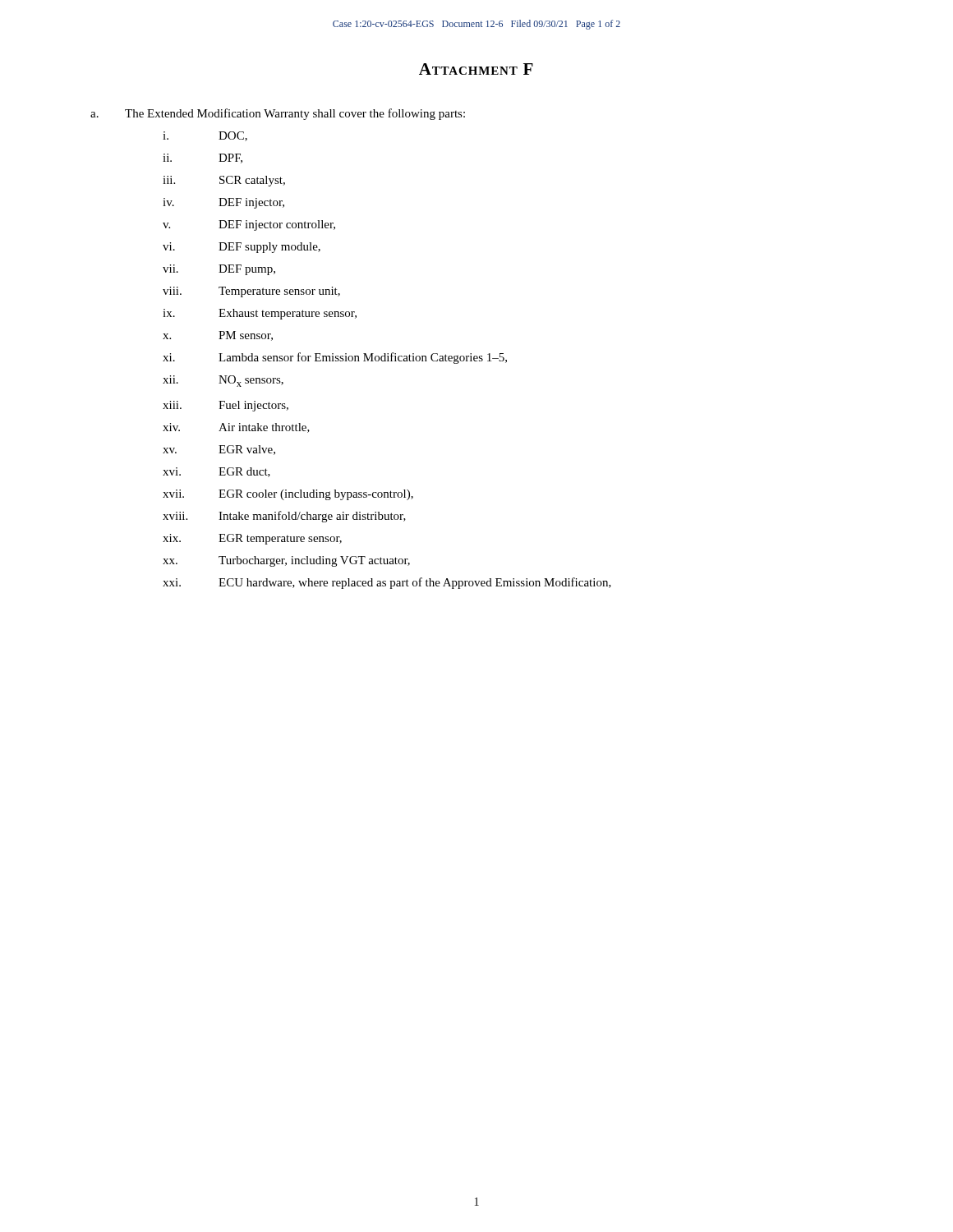Find the text block starting "x. PM sensor,"
The width and height of the screenshot is (953, 1232).
[218, 336]
